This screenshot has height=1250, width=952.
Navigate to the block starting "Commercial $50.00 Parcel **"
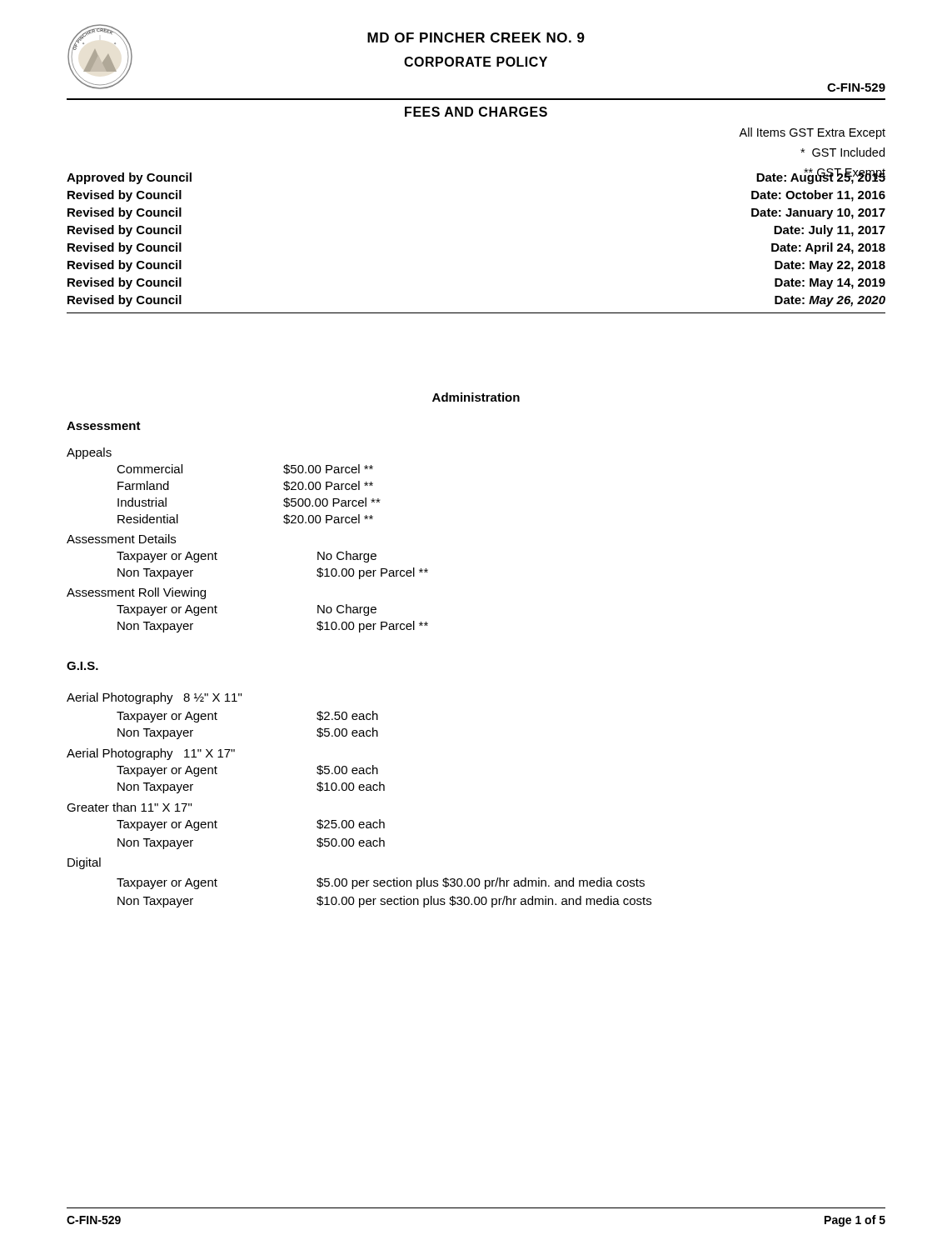coord(148,469)
